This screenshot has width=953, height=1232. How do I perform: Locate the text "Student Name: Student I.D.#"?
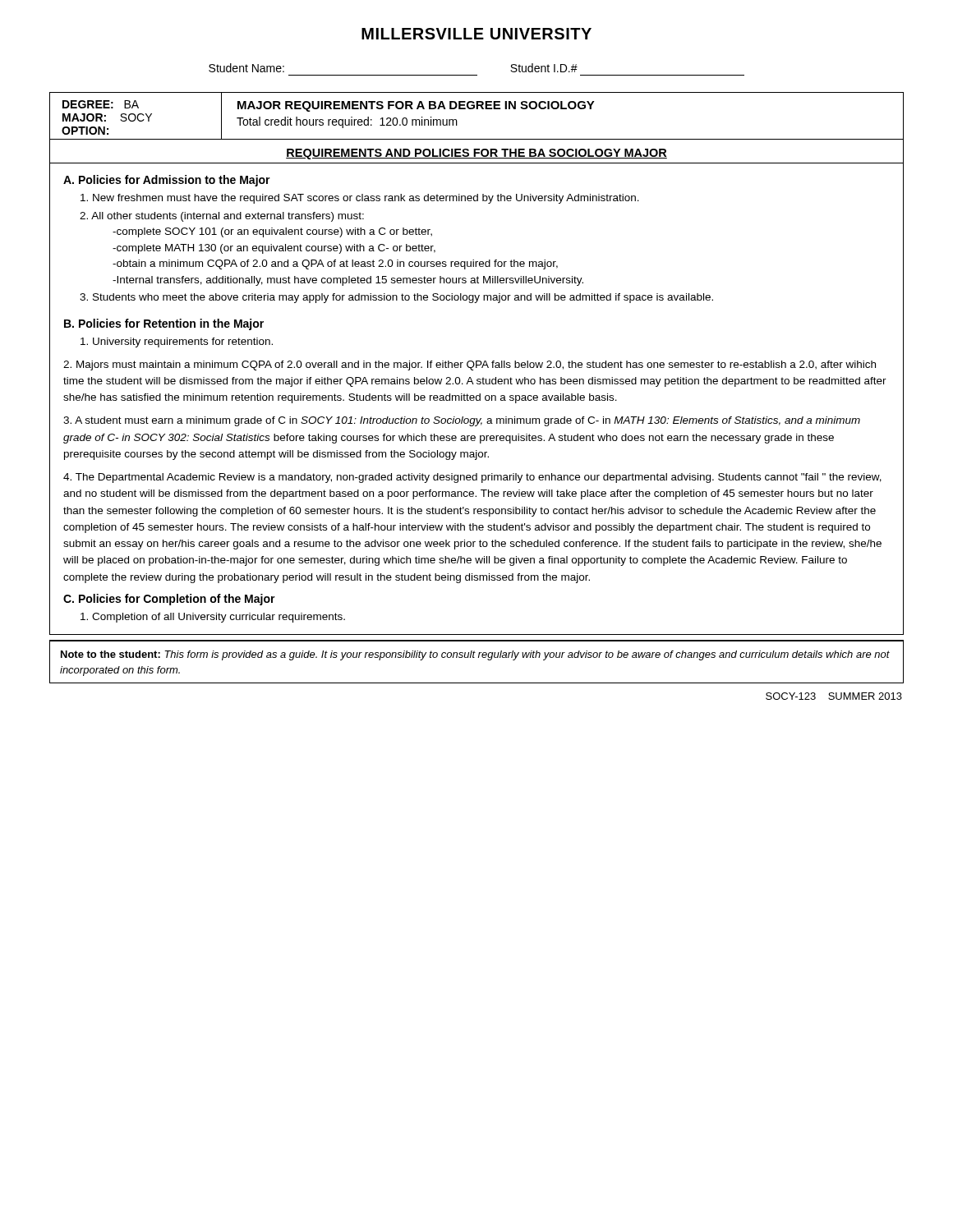click(x=476, y=69)
